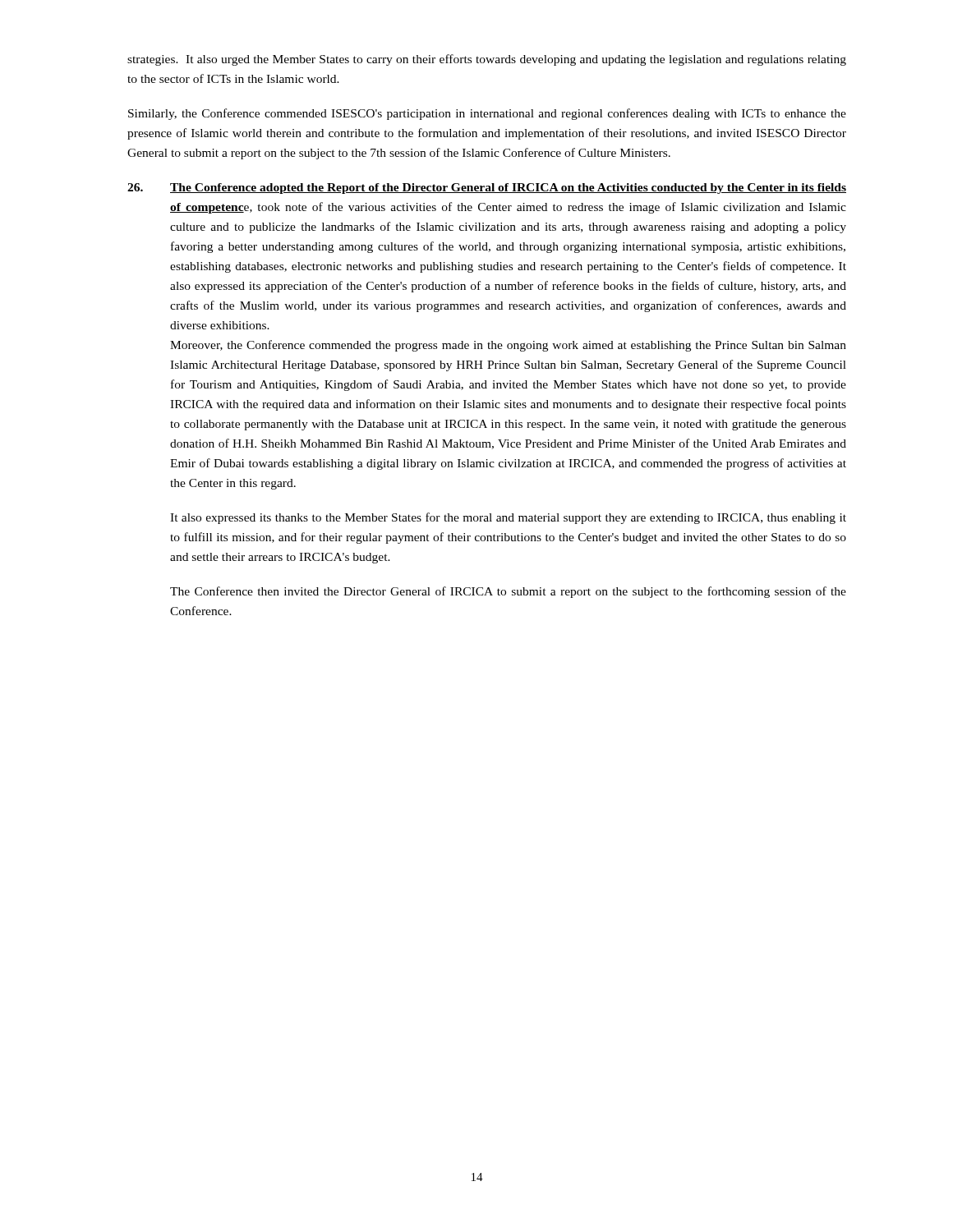Find the passage starting "strategies. It also urged the Member States"
The width and height of the screenshot is (953, 1232).
487,69
